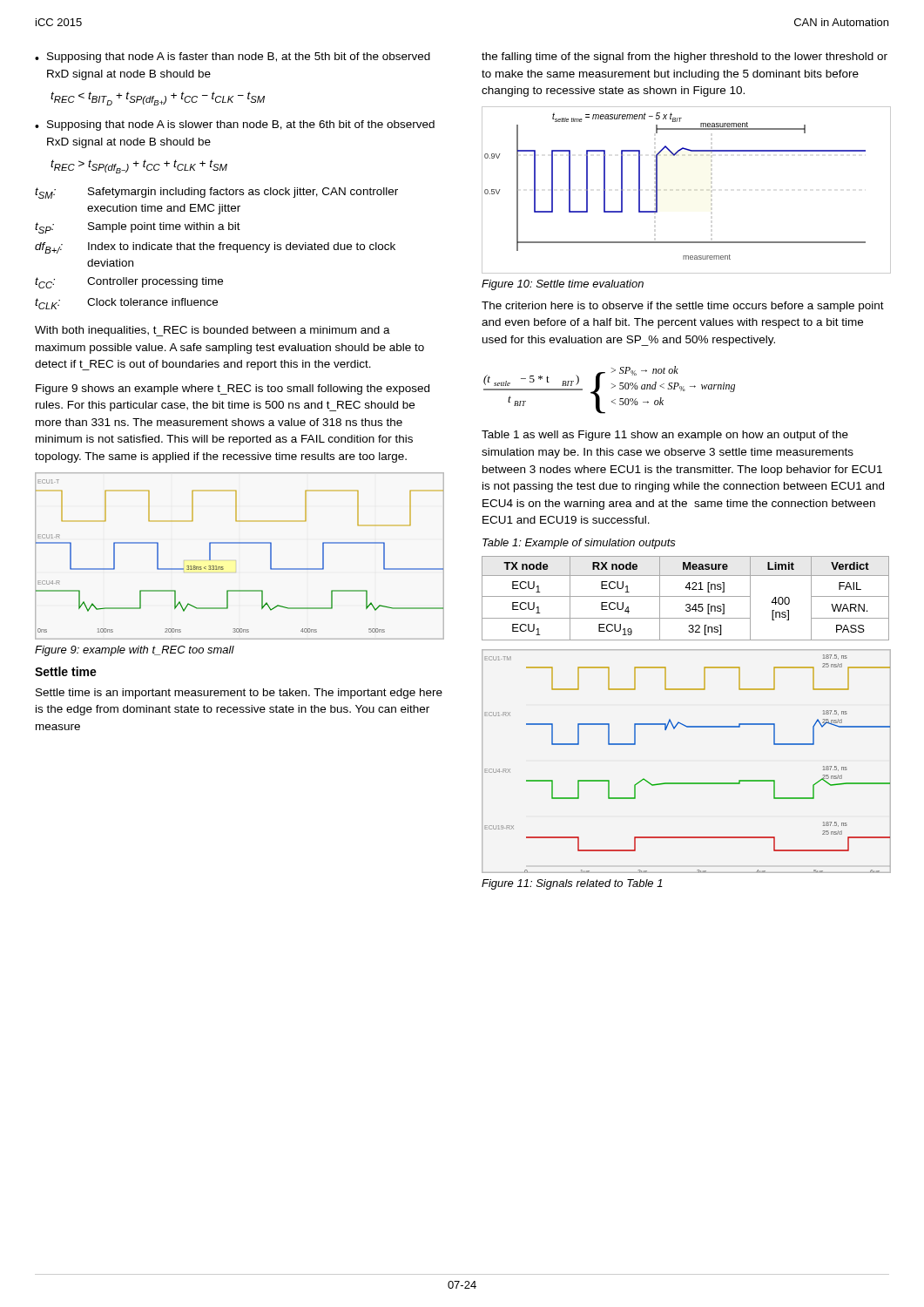Locate the caption that opens with "Figure 9: example with"
The image size is (924, 1307).
pyautogui.click(x=134, y=649)
